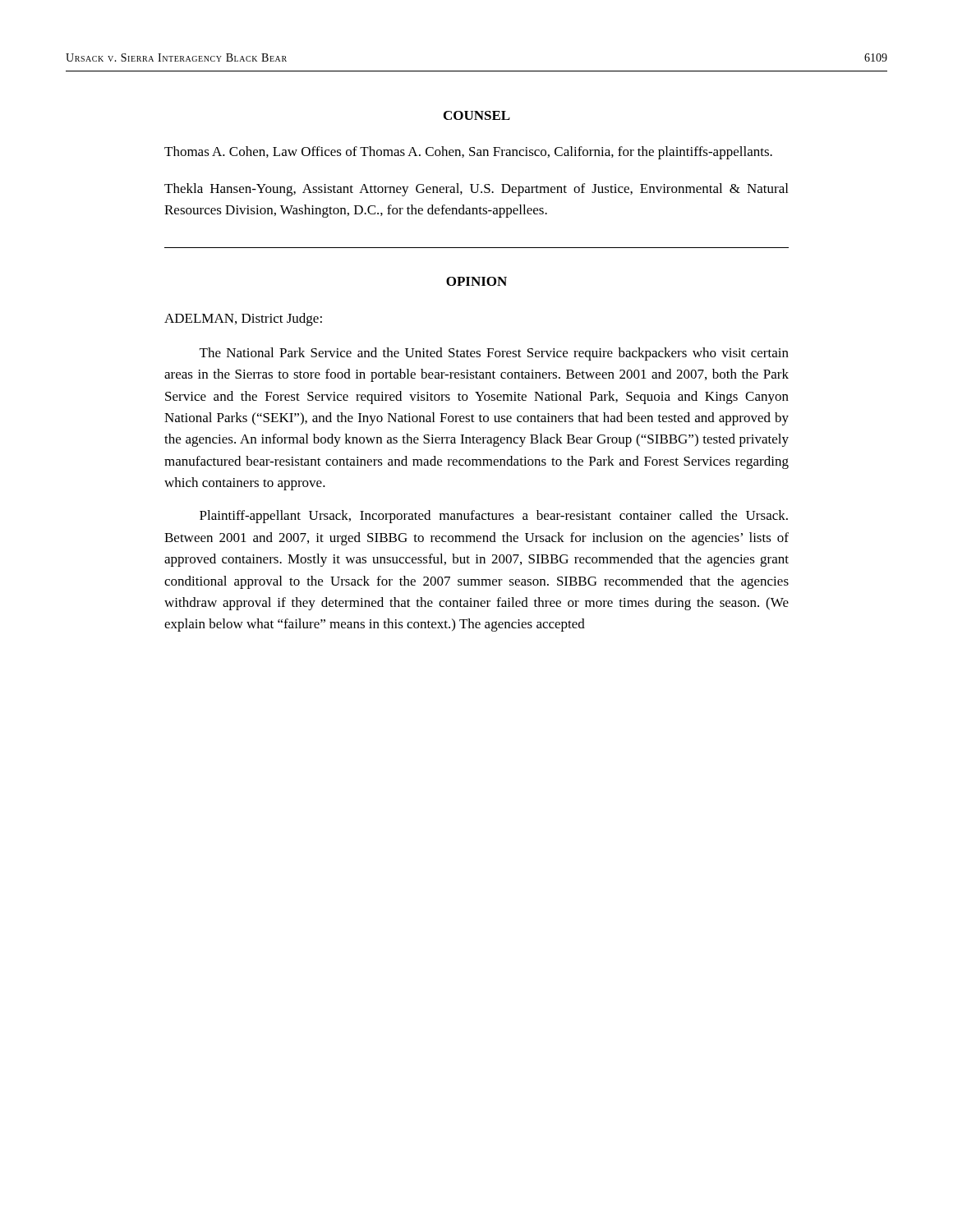Point to the block starting "Thekla Hansen-Young, Assistant Attorney General, U.S. Department"
The image size is (953, 1232).
click(x=476, y=199)
